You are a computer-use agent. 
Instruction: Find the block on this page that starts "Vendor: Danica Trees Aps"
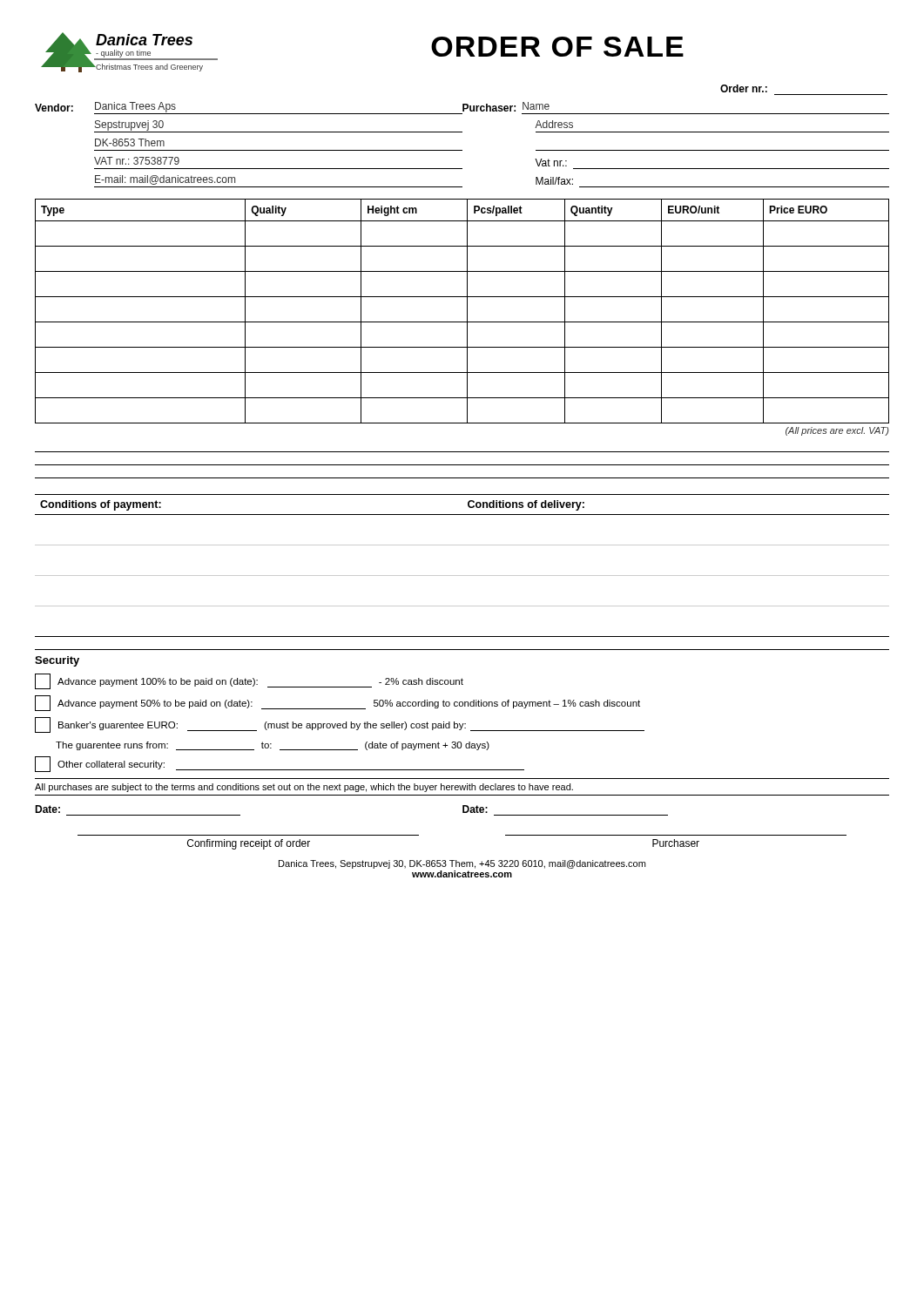coord(248,144)
